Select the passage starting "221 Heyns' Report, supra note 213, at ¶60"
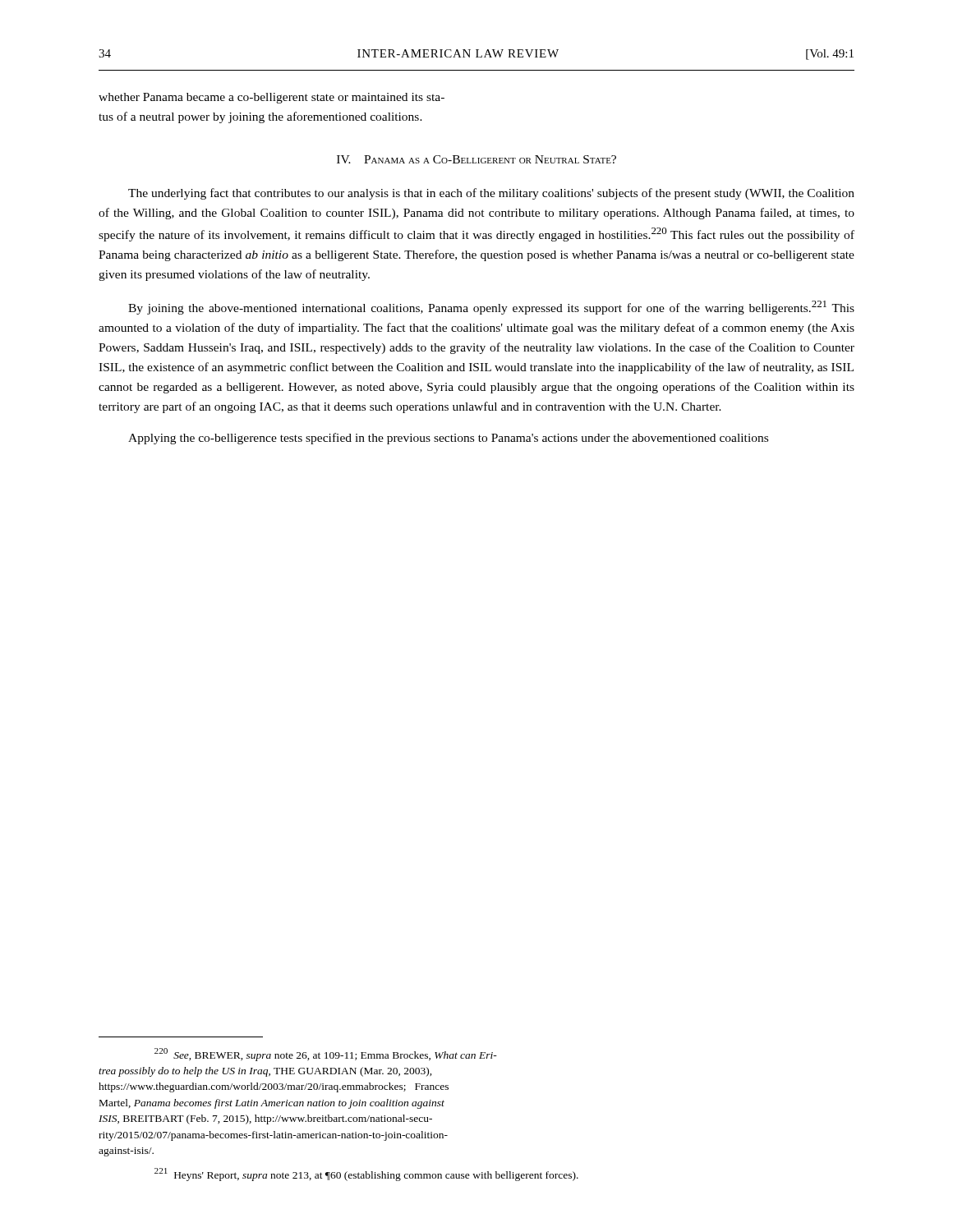The width and height of the screenshot is (953, 1232). click(x=339, y=1173)
